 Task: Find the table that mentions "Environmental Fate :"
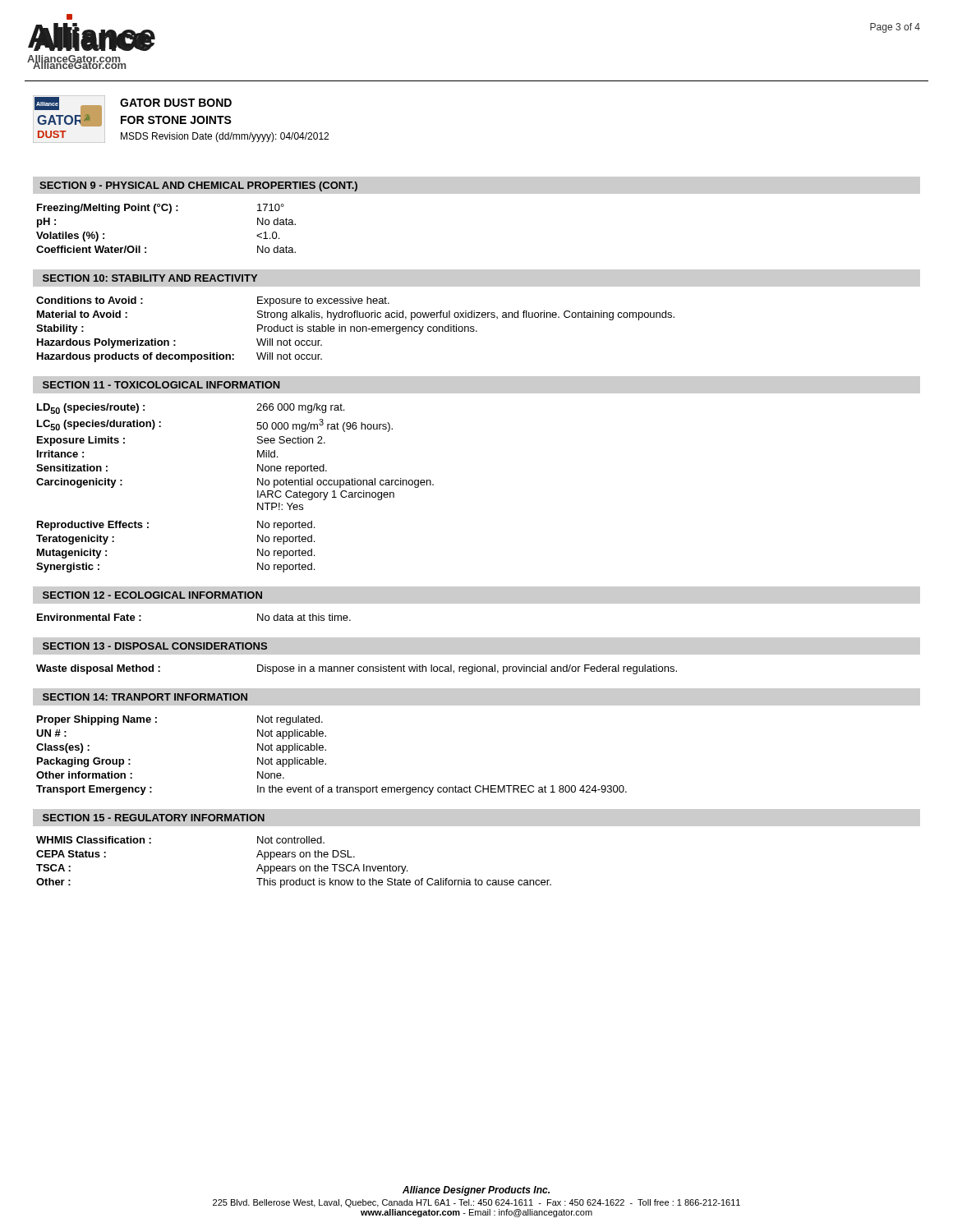coord(476,617)
